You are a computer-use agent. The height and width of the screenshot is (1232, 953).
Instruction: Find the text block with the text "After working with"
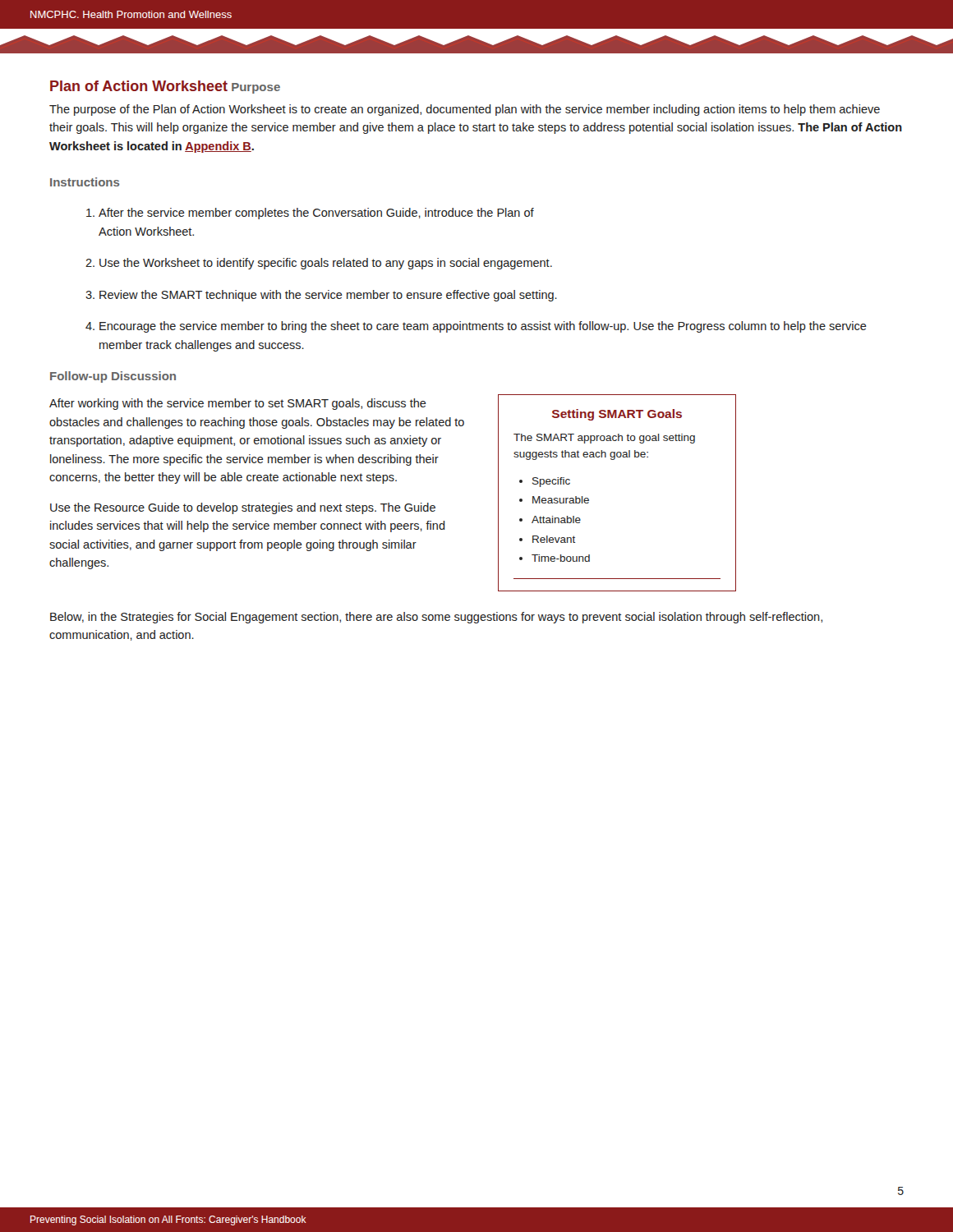(x=257, y=440)
